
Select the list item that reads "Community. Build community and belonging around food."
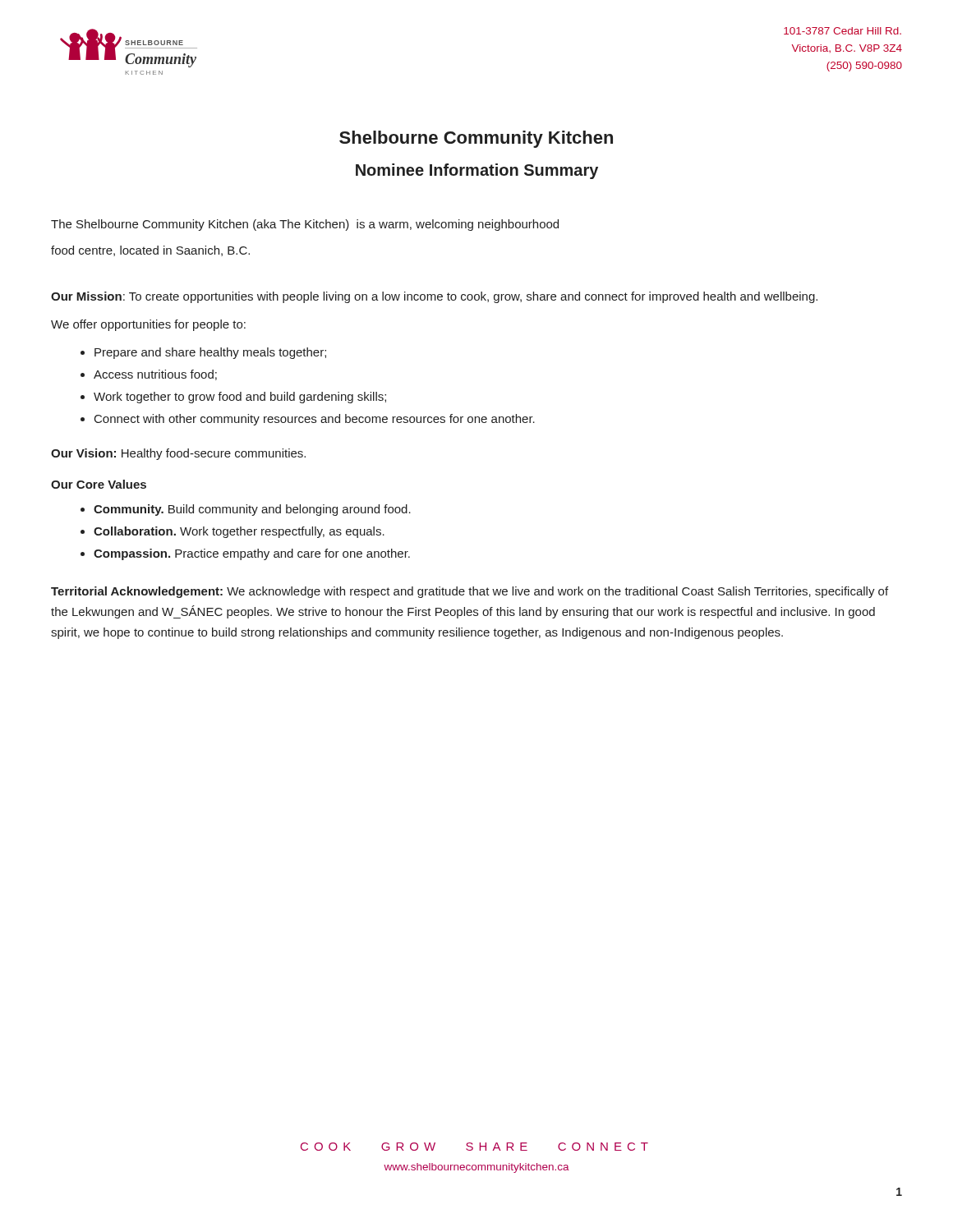[252, 509]
